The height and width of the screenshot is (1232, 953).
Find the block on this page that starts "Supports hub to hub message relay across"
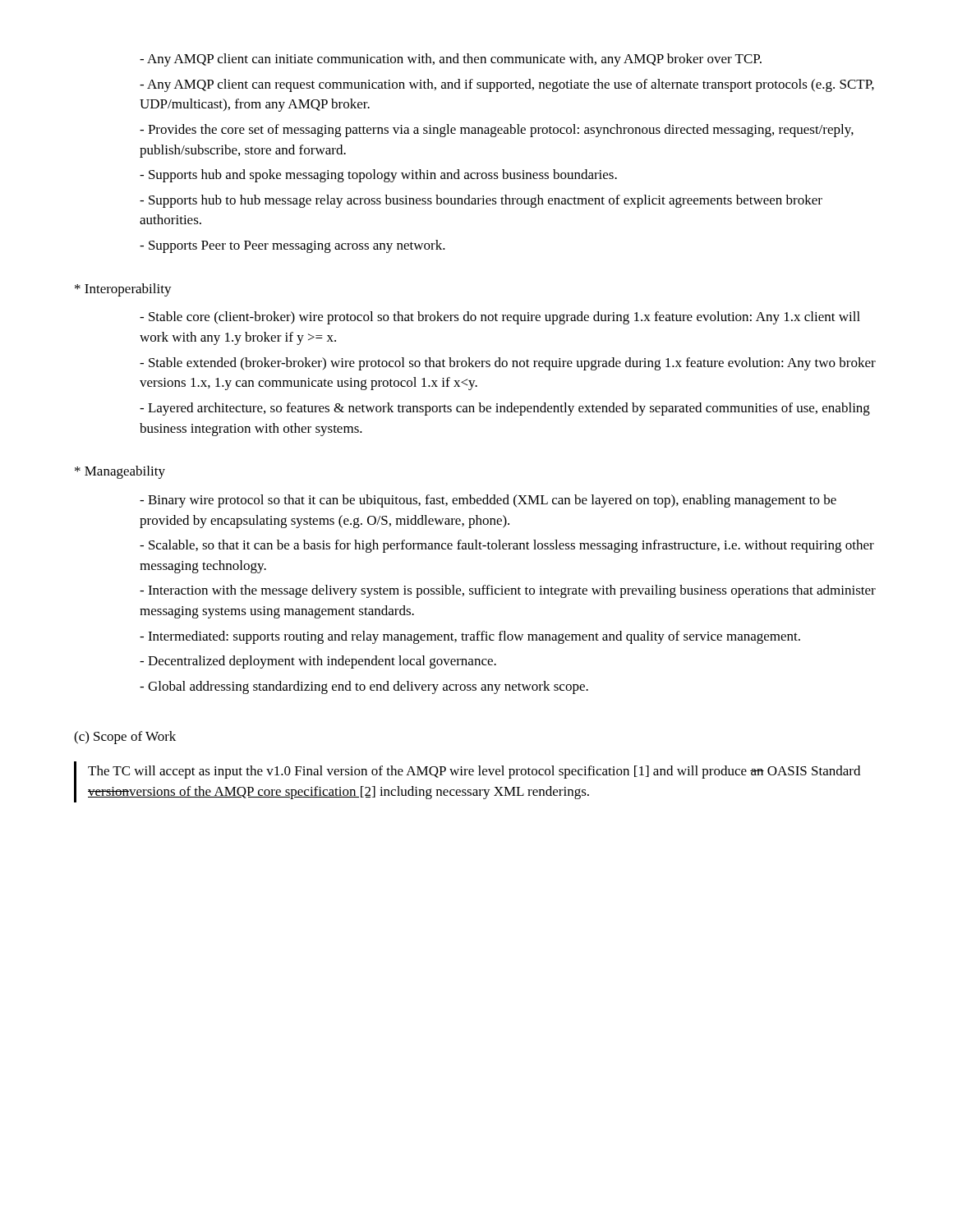point(476,211)
